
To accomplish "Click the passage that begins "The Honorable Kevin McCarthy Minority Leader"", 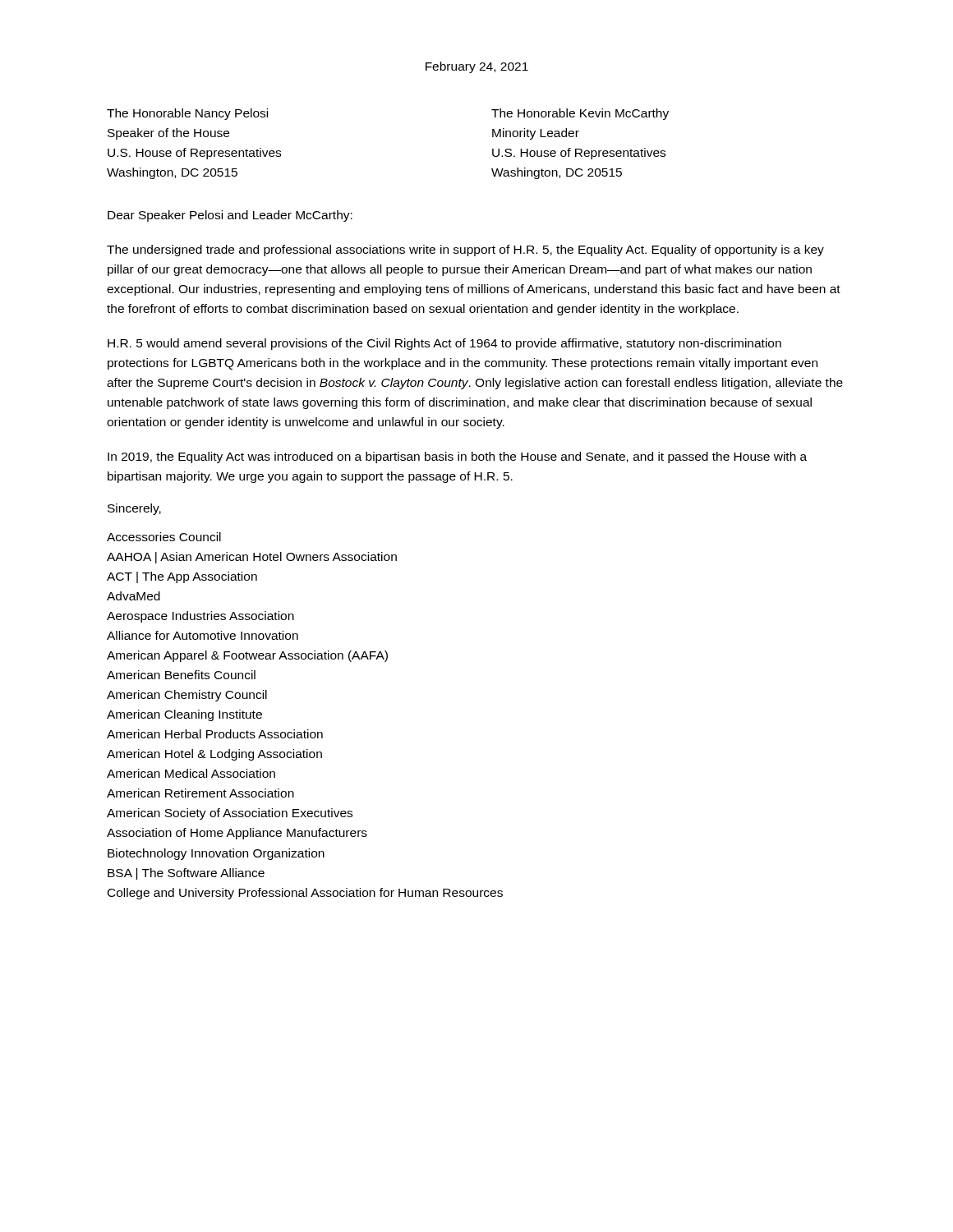I will [580, 143].
